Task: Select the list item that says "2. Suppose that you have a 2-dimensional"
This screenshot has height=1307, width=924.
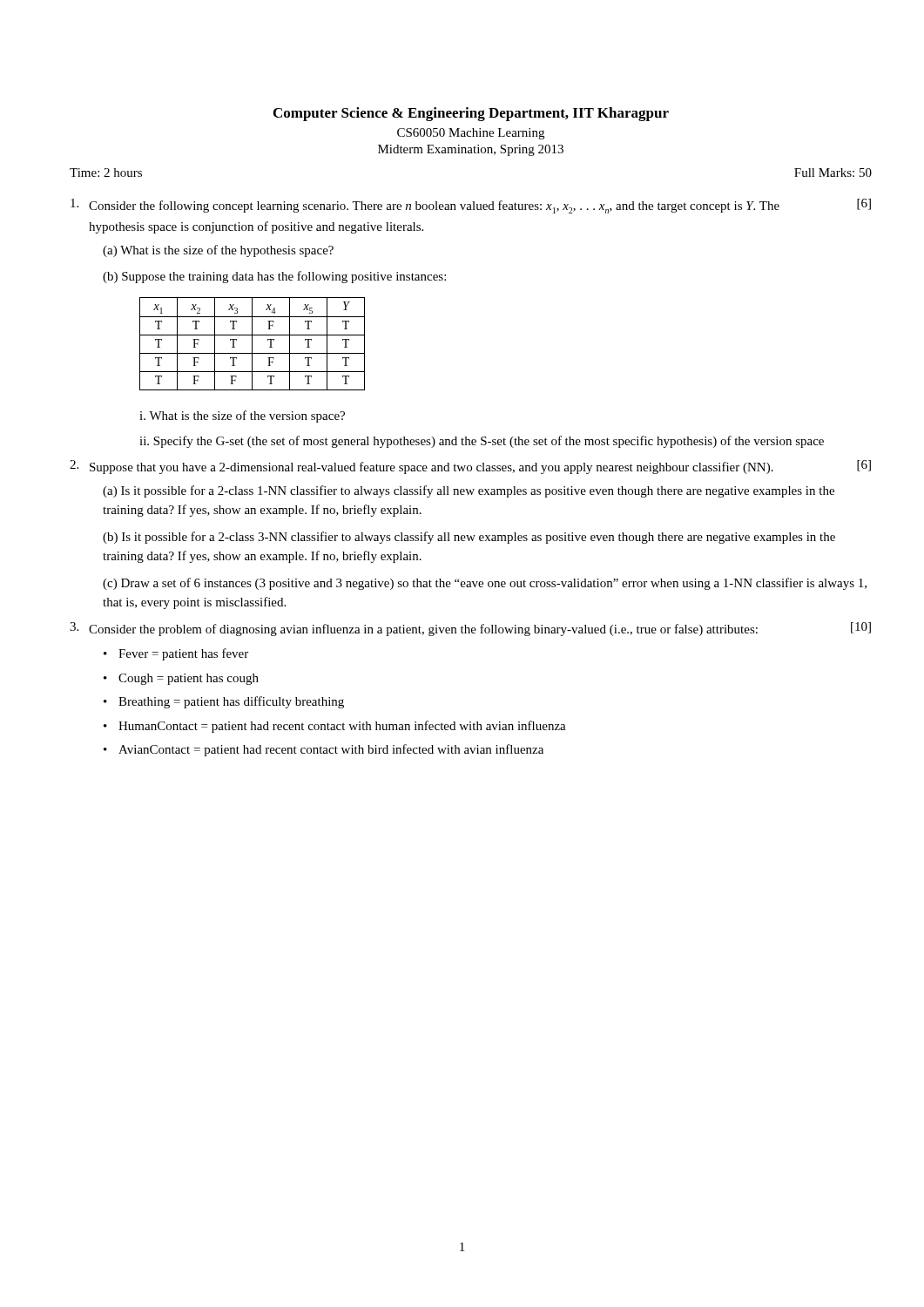Action: click(471, 468)
